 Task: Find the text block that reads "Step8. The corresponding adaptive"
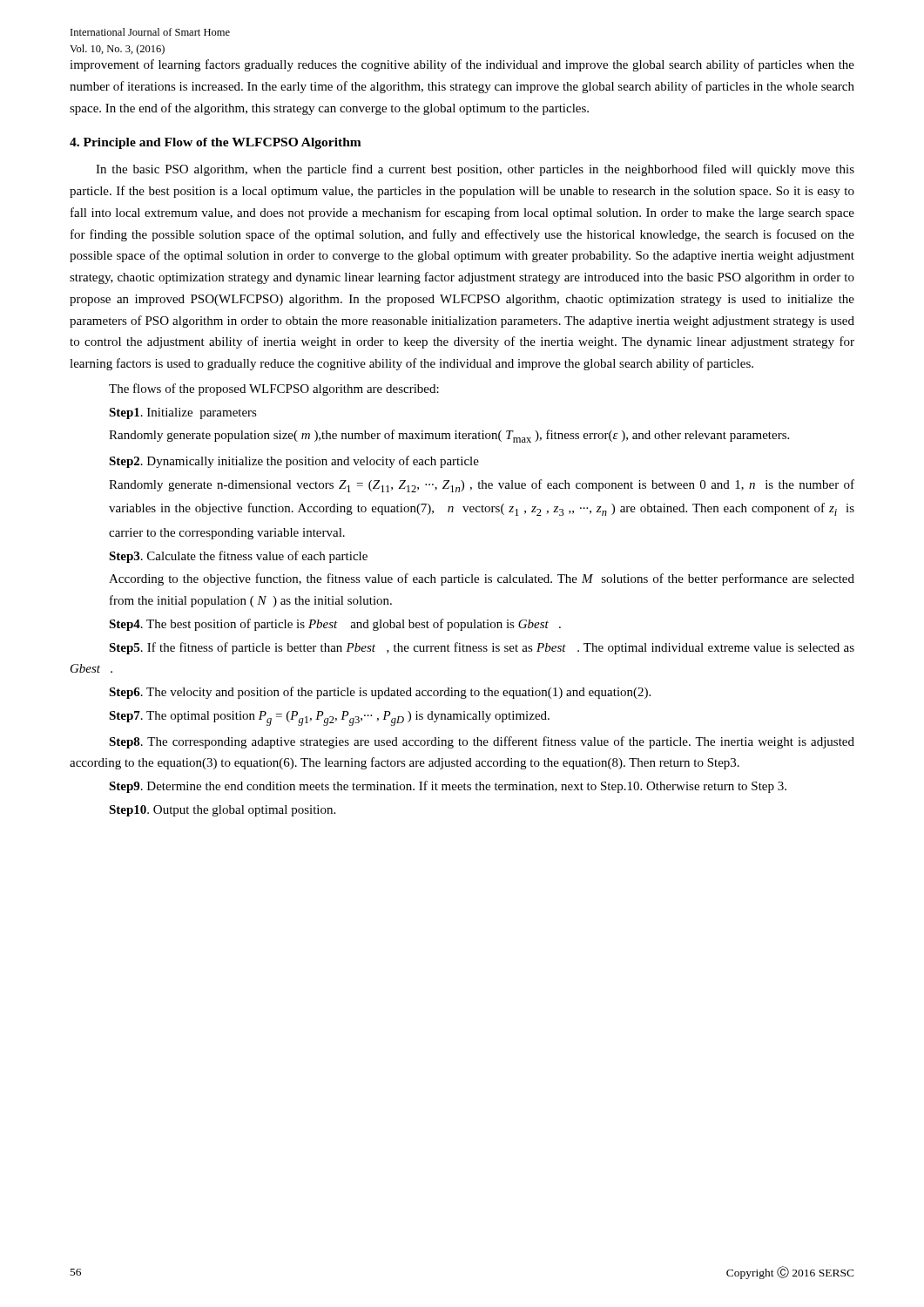click(462, 752)
